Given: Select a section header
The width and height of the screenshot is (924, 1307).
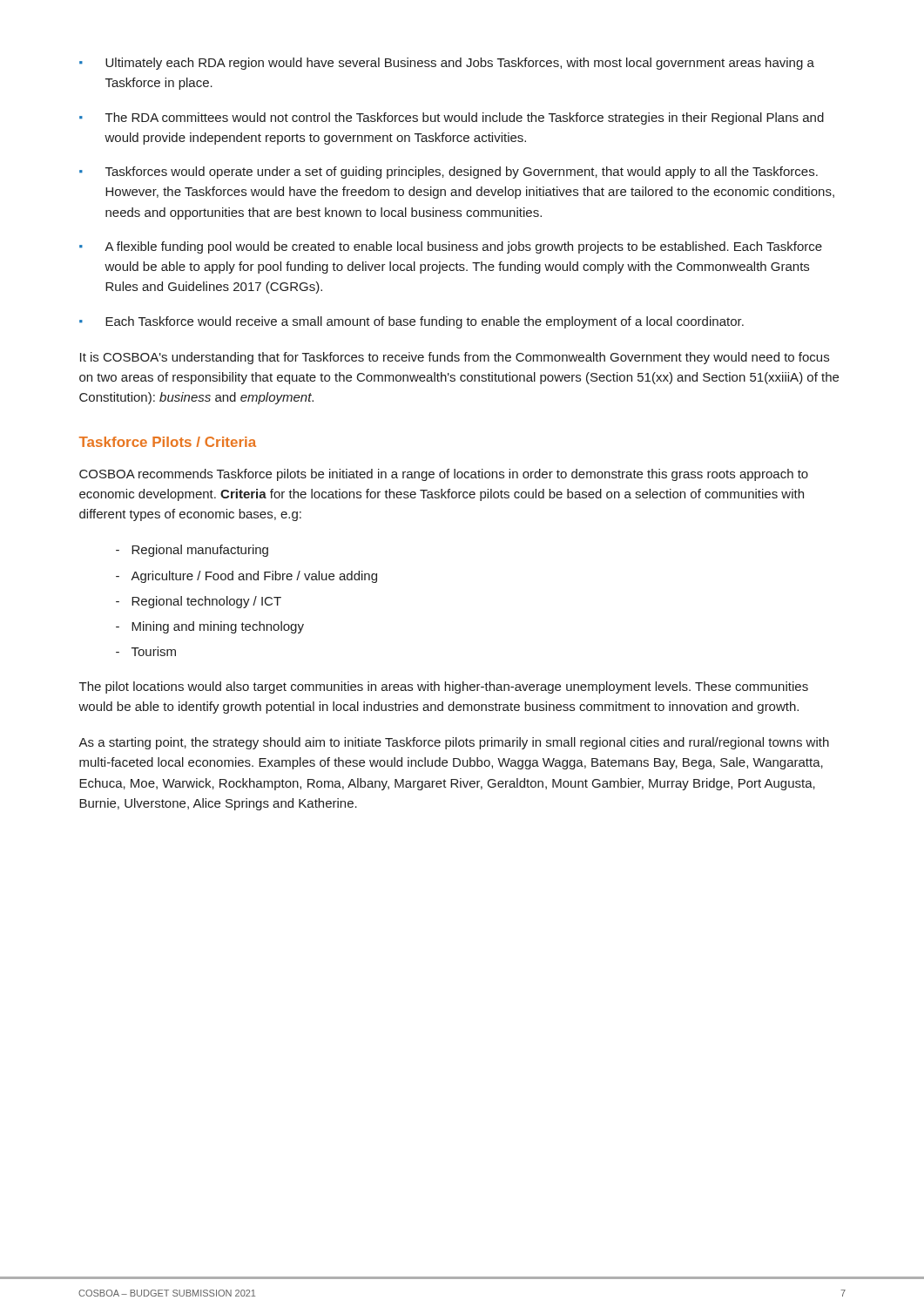Looking at the screenshot, I should (x=168, y=442).
